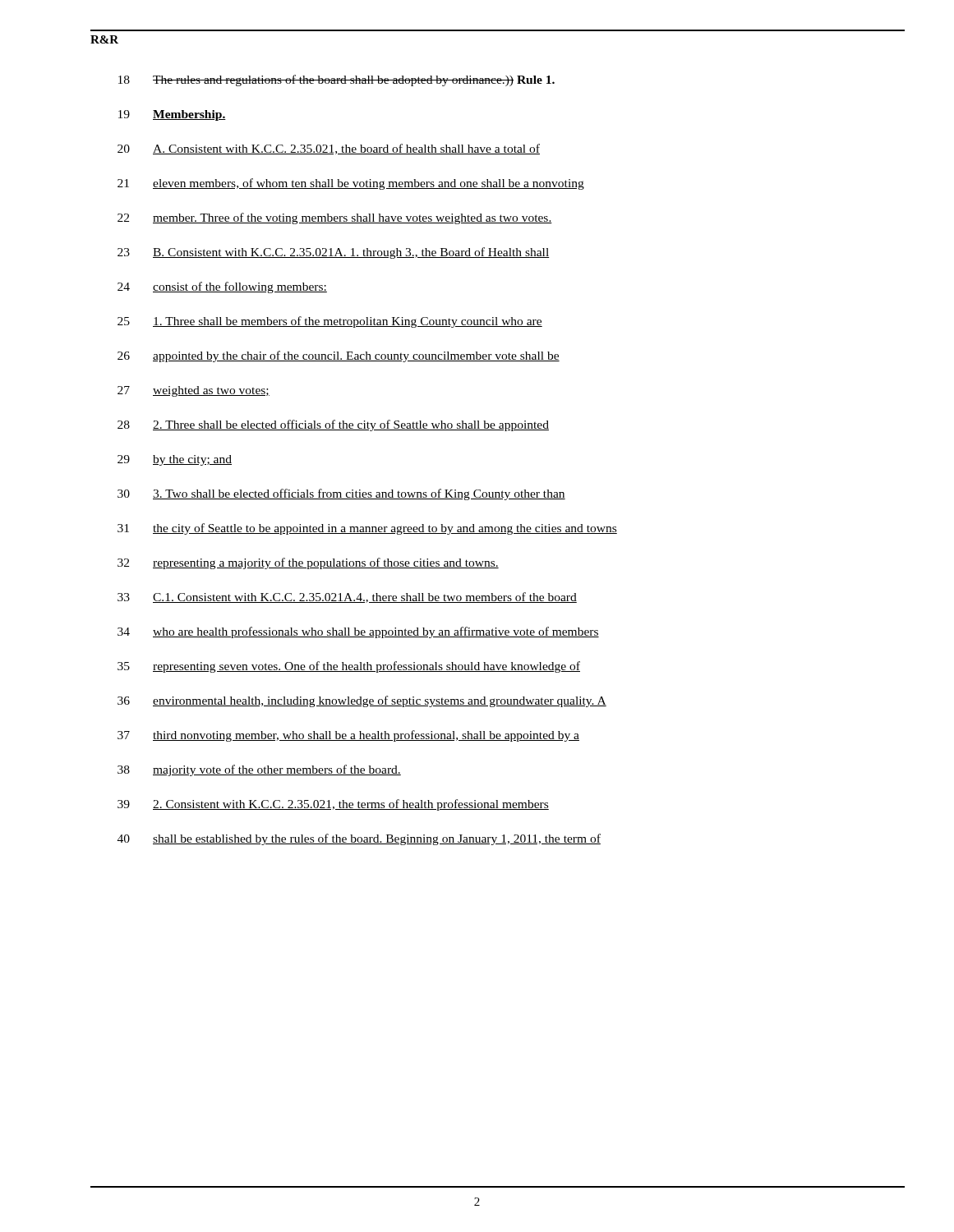Find the text starting "32 representing a majority"

(x=485, y=563)
